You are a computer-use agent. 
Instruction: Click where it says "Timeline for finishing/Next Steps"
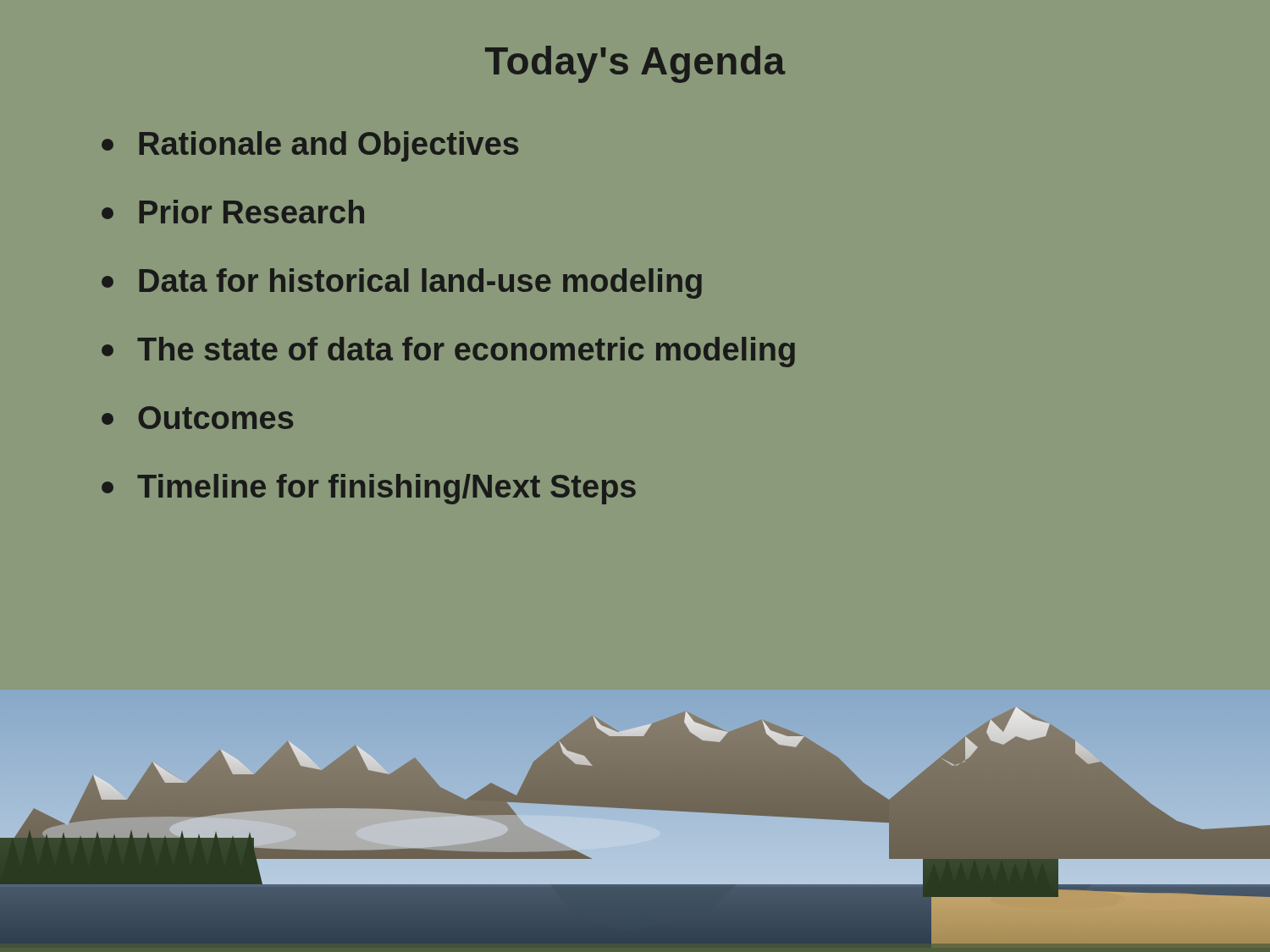369,487
